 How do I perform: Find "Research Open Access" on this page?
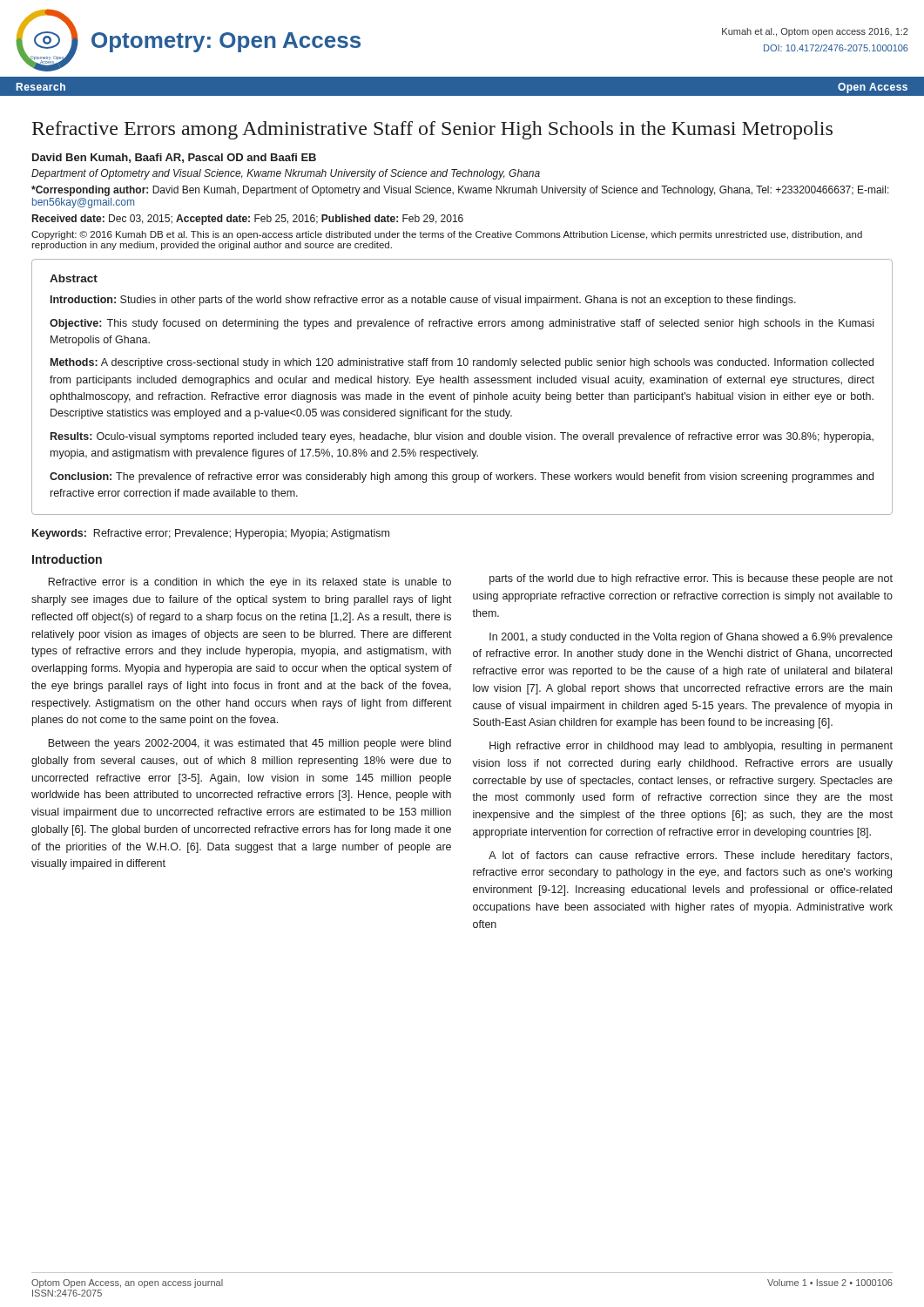click(x=462, y=87)
